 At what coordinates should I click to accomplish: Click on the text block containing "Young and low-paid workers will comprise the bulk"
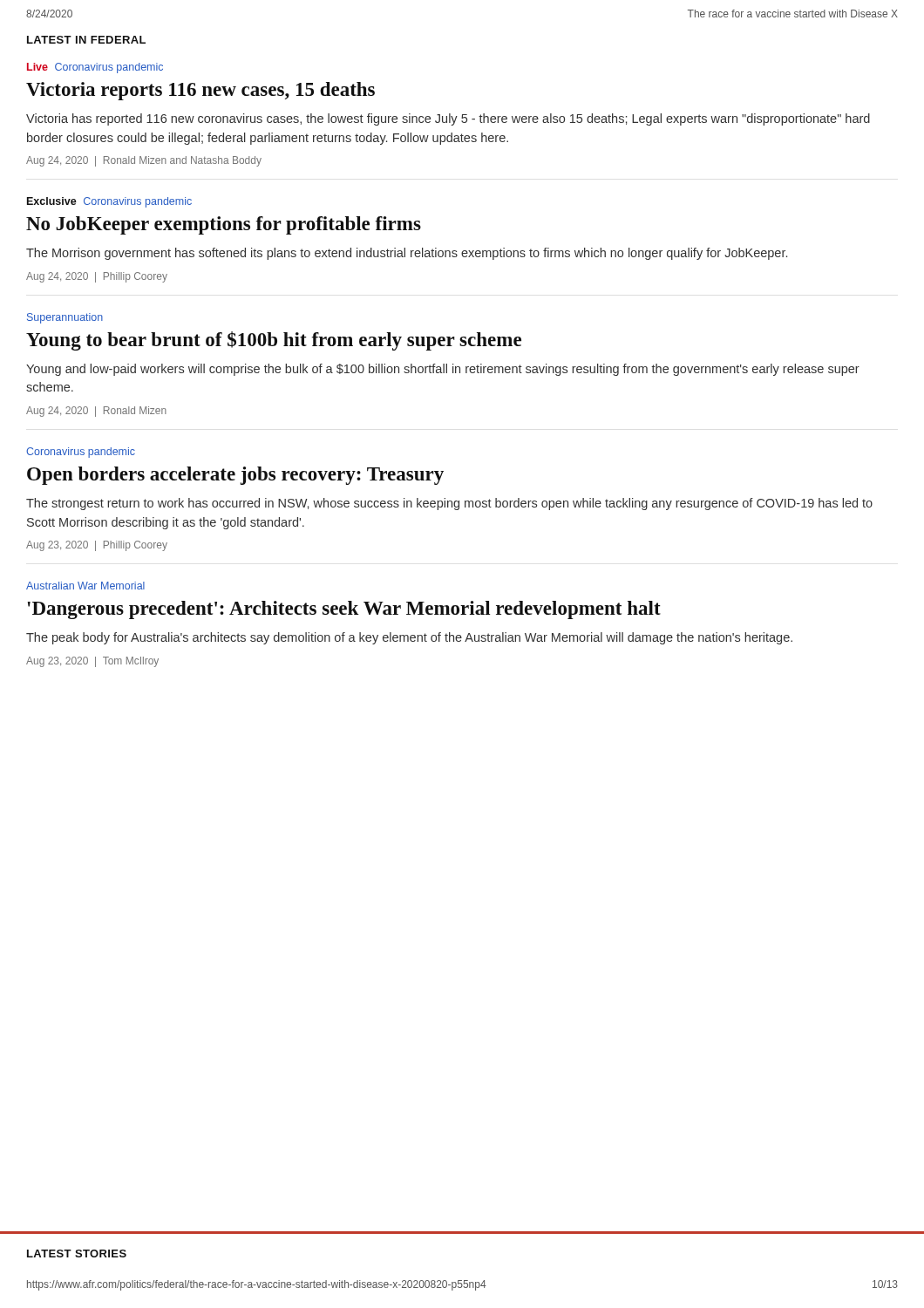point(443,378)
